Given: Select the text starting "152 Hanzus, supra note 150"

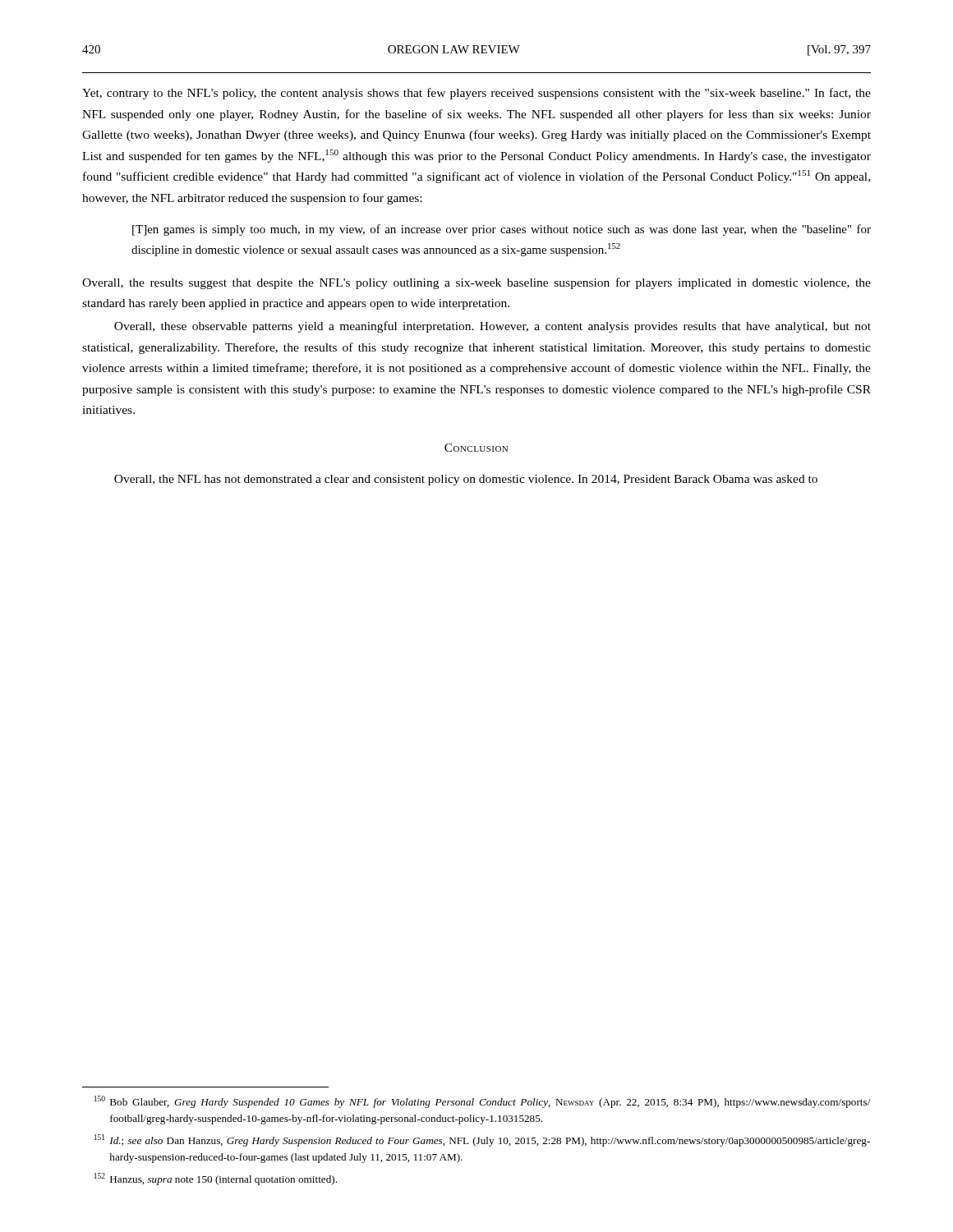Looking at the screenshot, I should [216, 1179].
